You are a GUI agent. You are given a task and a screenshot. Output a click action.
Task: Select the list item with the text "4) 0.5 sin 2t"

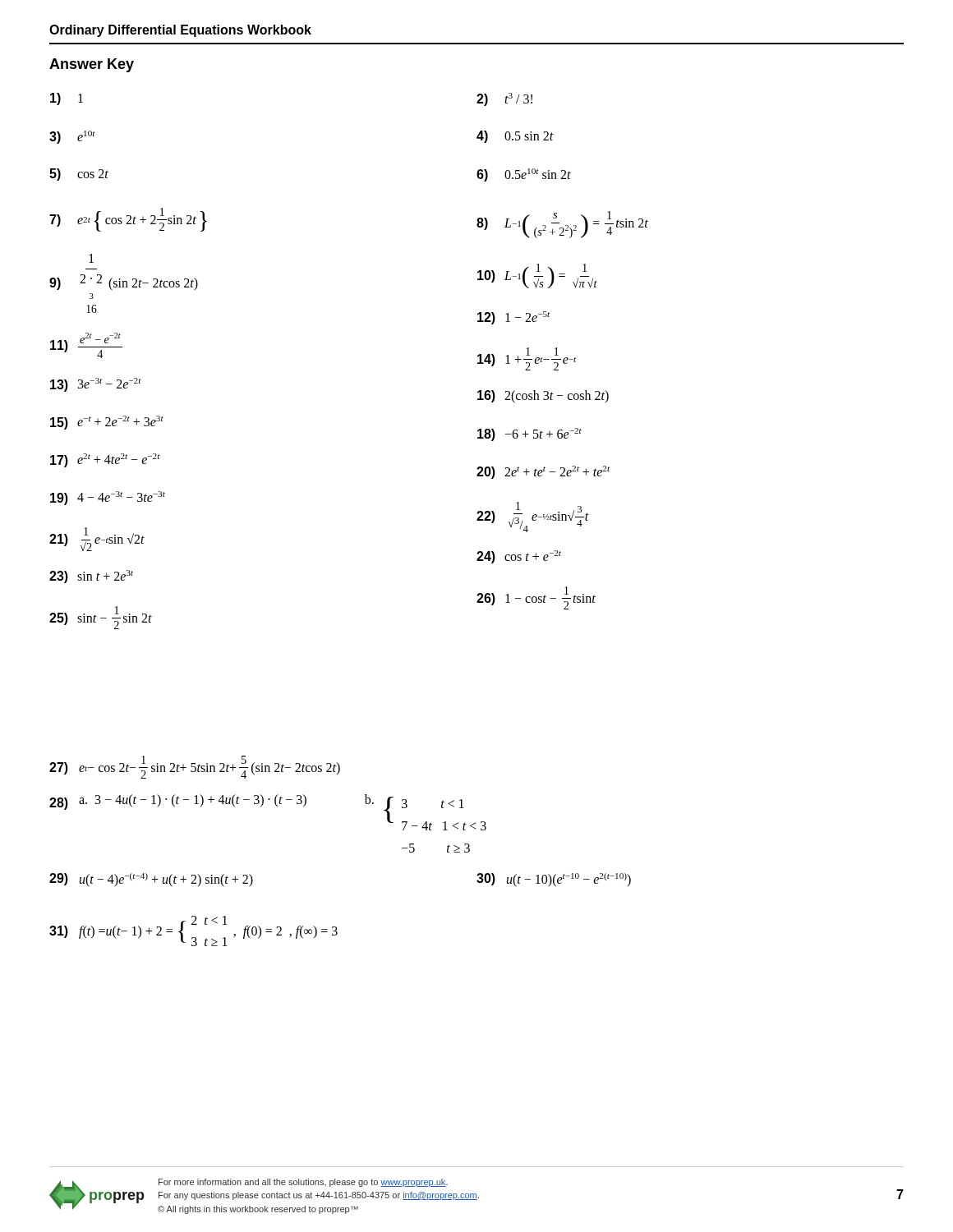[515, 137]
